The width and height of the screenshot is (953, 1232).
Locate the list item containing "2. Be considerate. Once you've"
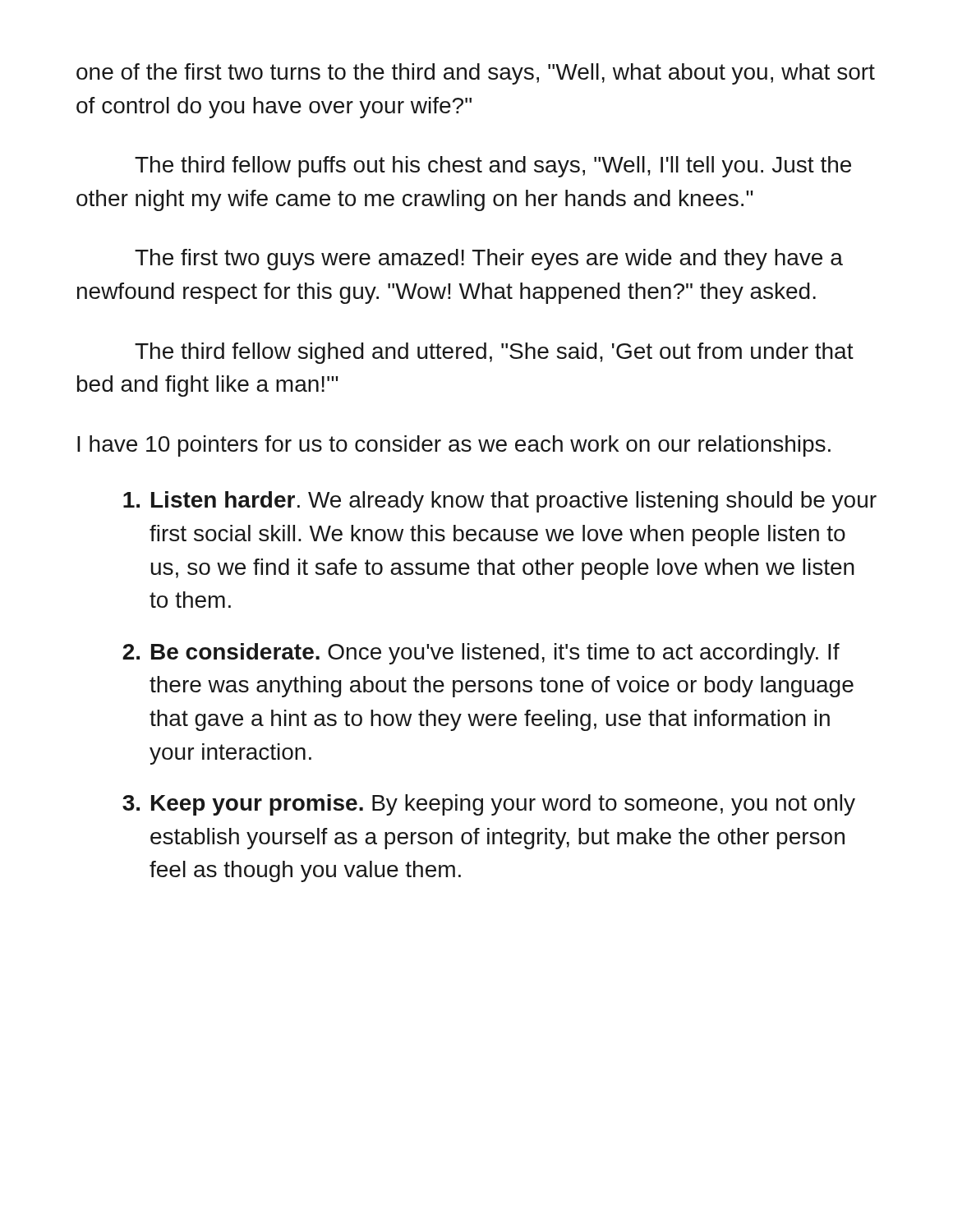488,702
